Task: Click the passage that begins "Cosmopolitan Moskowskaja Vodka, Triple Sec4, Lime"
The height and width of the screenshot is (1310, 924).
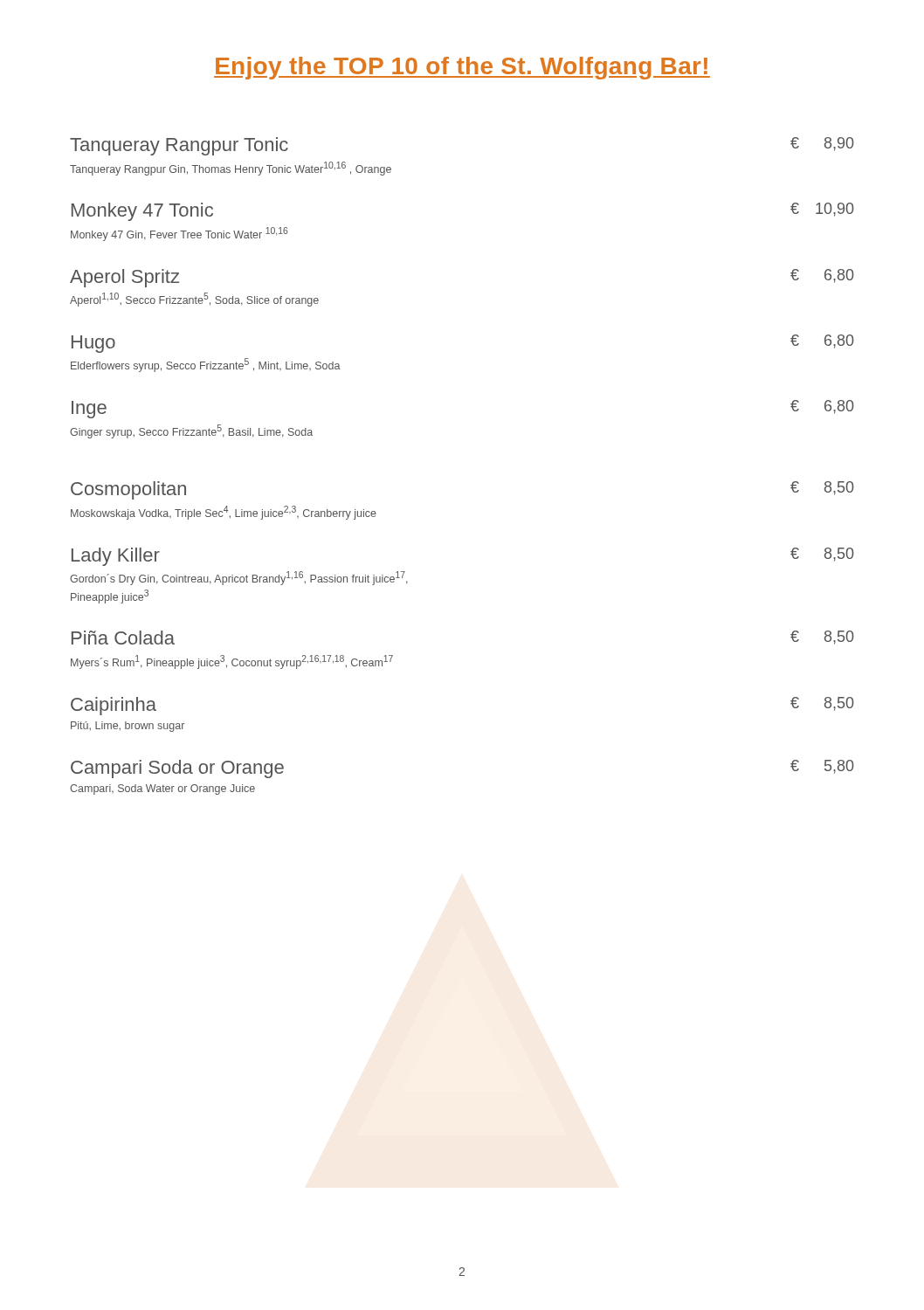Action: coord(123,490)
